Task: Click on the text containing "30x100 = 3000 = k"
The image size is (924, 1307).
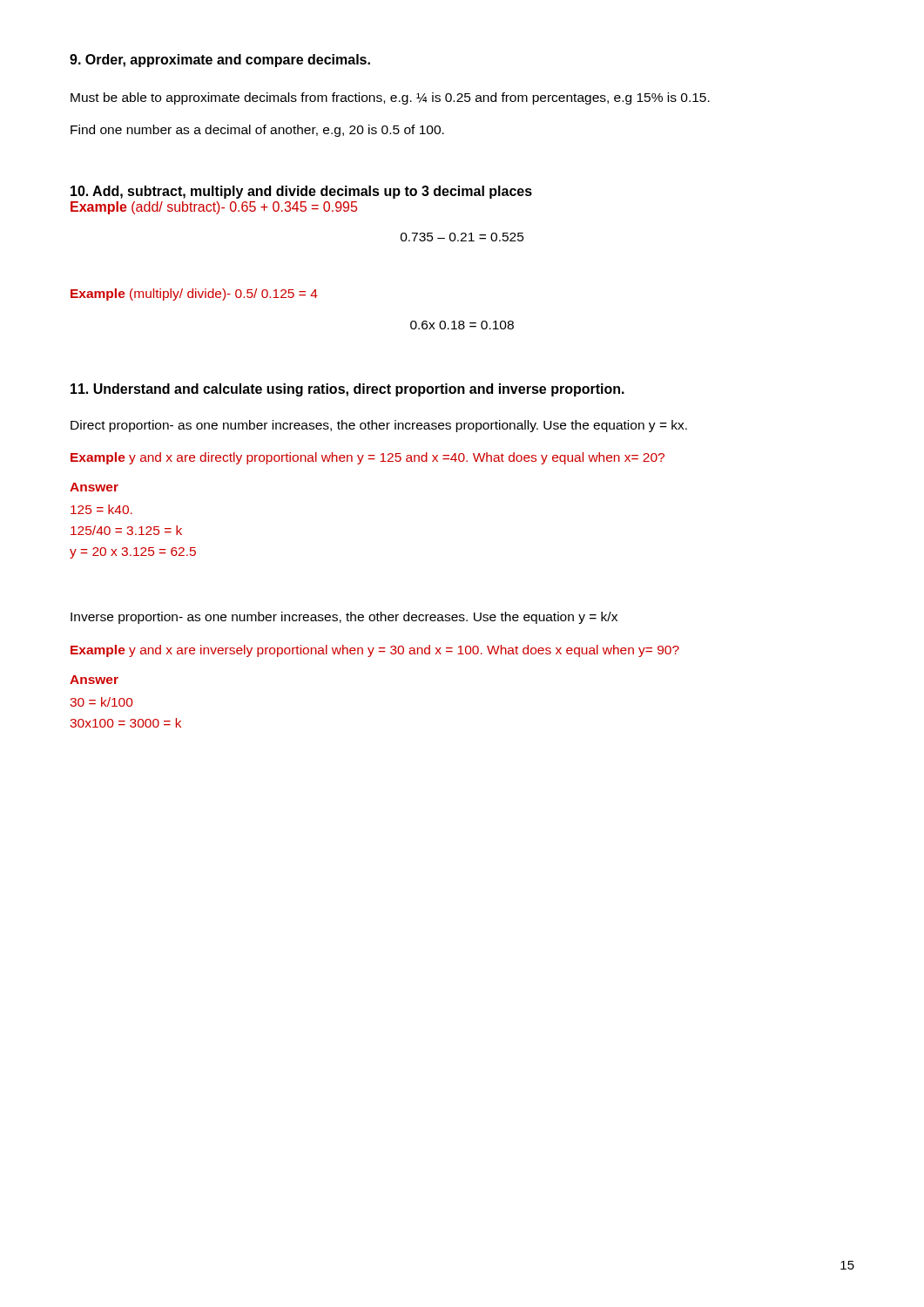Action: point(126,723)
